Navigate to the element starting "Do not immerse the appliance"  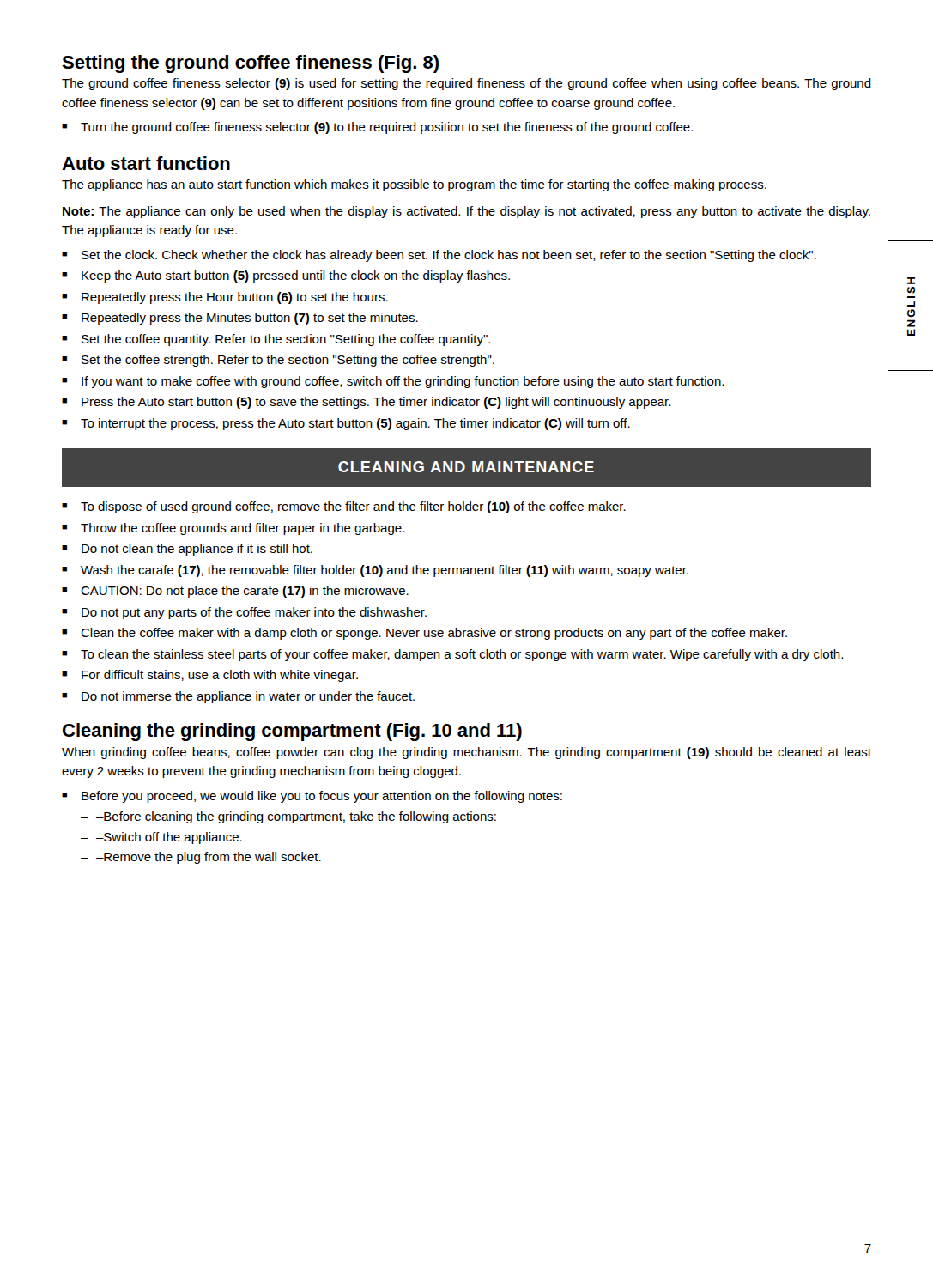click(x=248, y=696)
